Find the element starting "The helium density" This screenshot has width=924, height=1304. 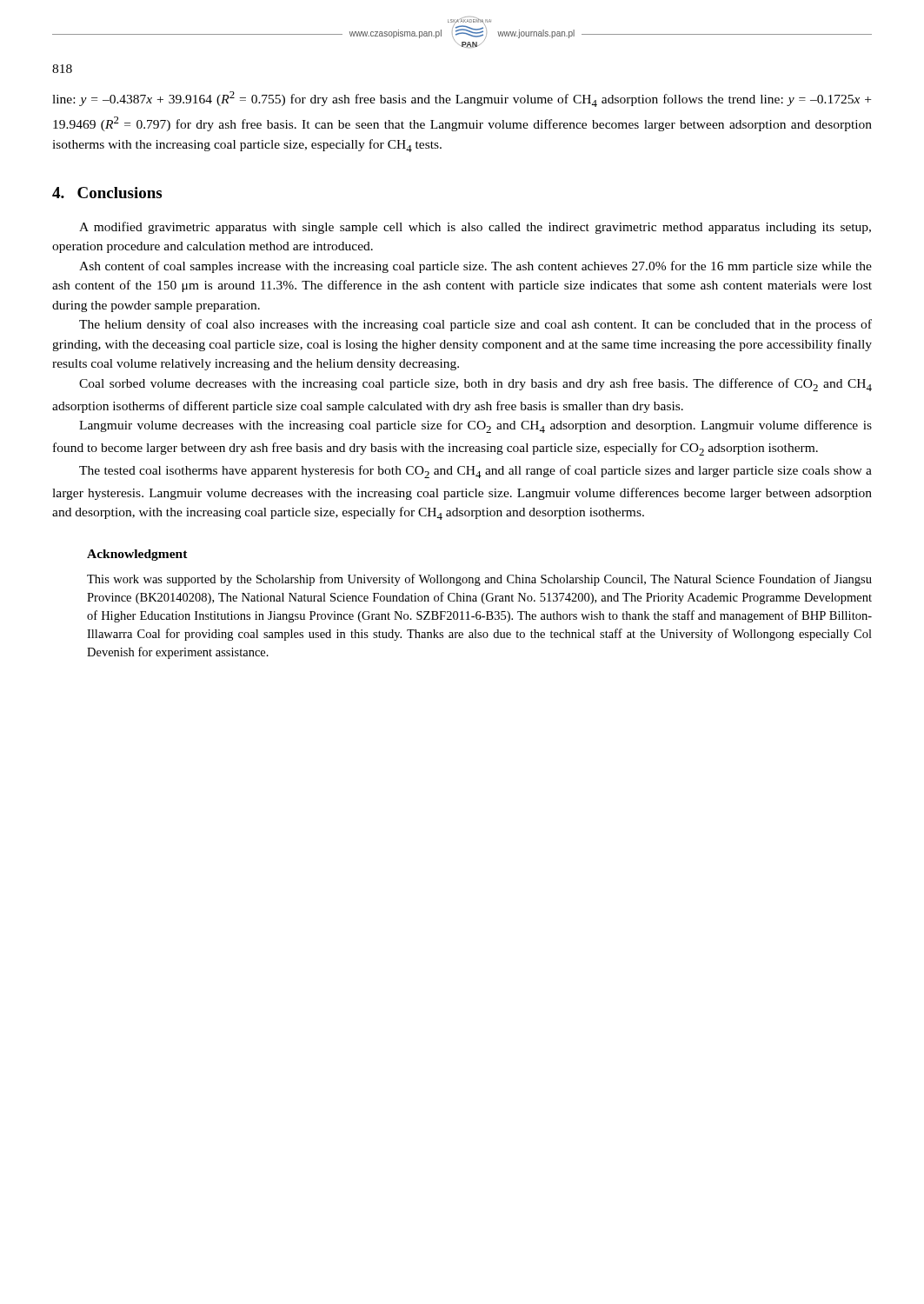(x=462, y=344)
